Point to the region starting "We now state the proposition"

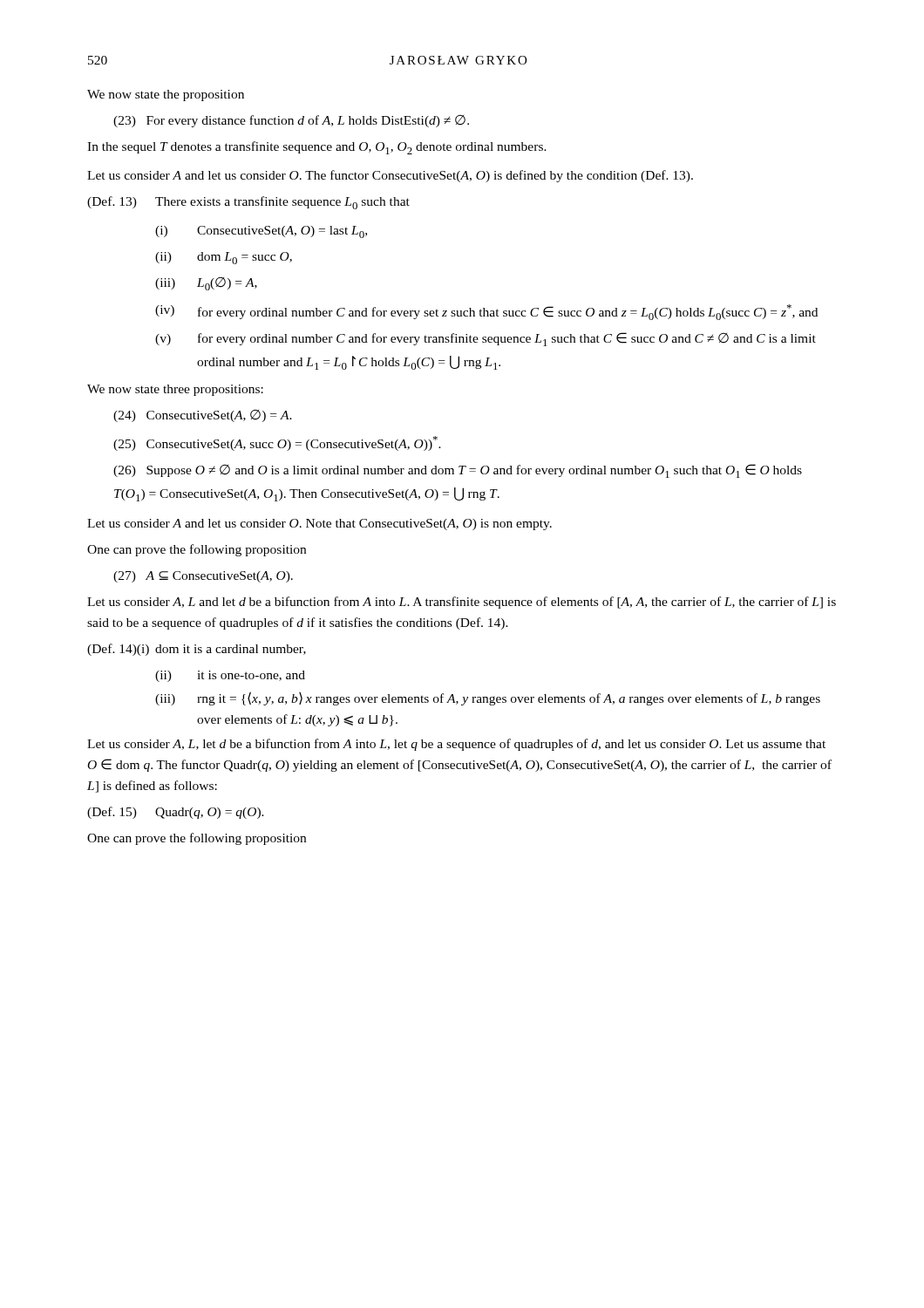[x=166, y=94]
